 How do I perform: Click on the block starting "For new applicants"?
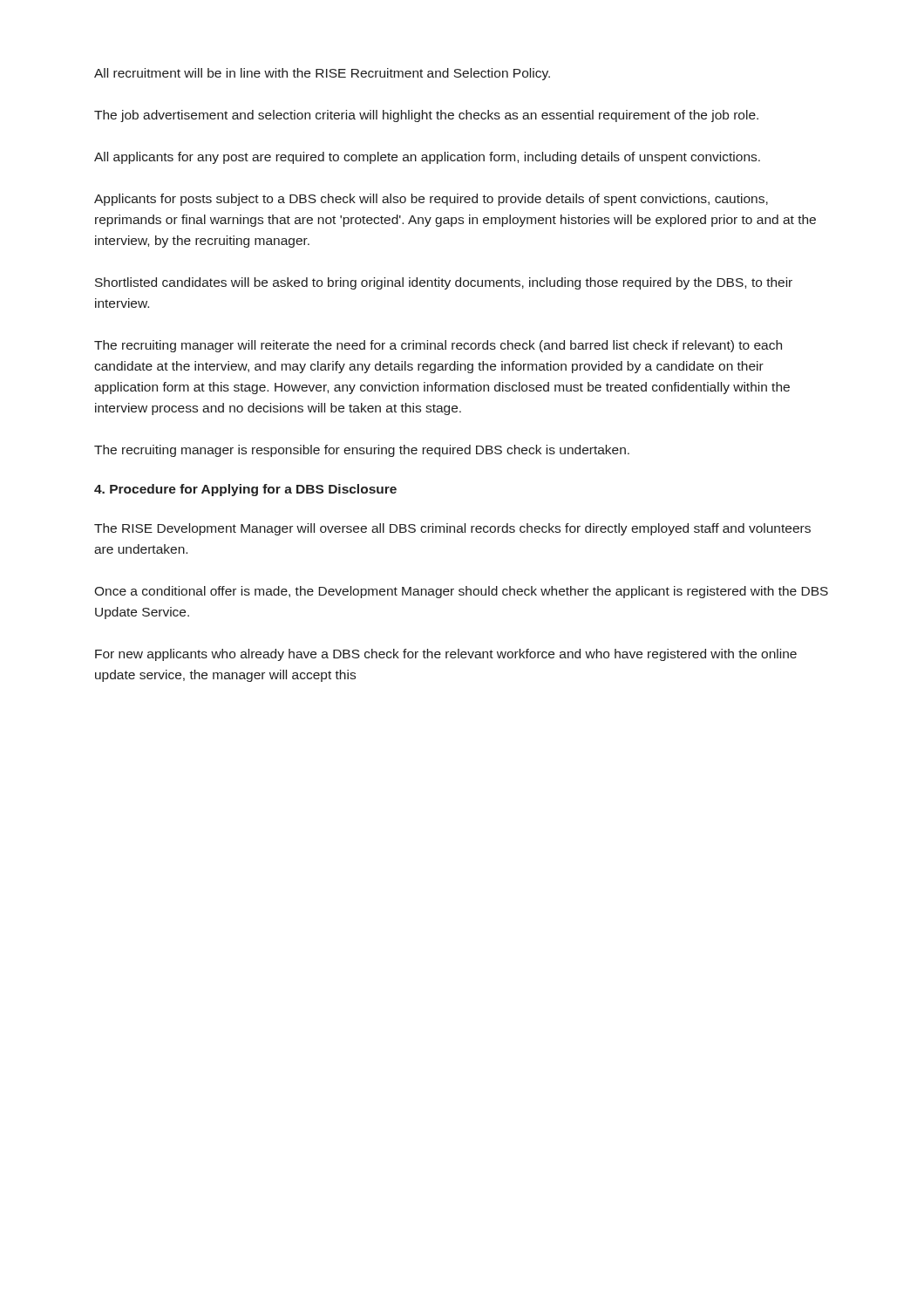click(446, 664)
